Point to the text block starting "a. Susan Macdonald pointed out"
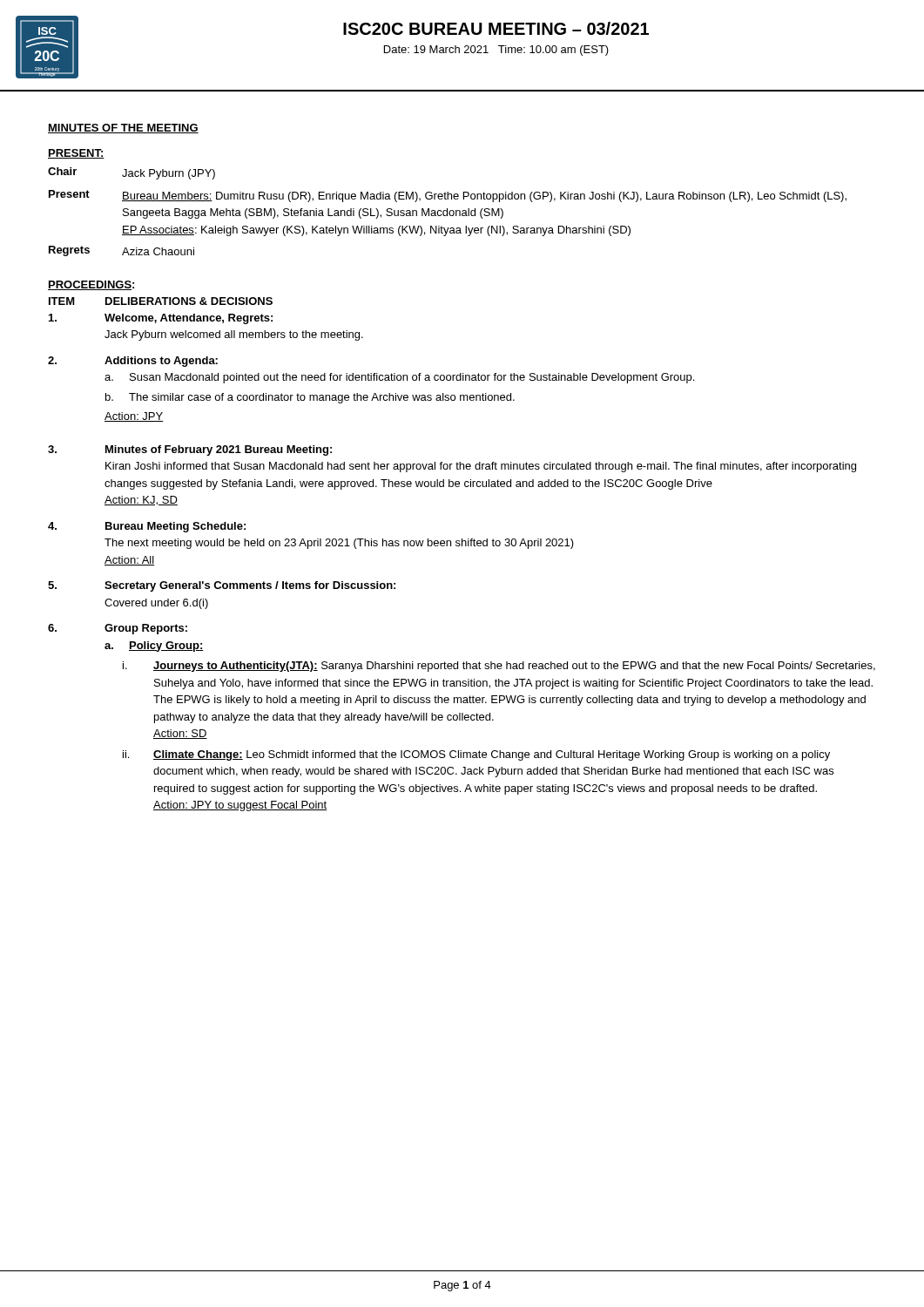The height and width of the screenshot is (1307, 924). pyautogui.click(x=490, y=377)
